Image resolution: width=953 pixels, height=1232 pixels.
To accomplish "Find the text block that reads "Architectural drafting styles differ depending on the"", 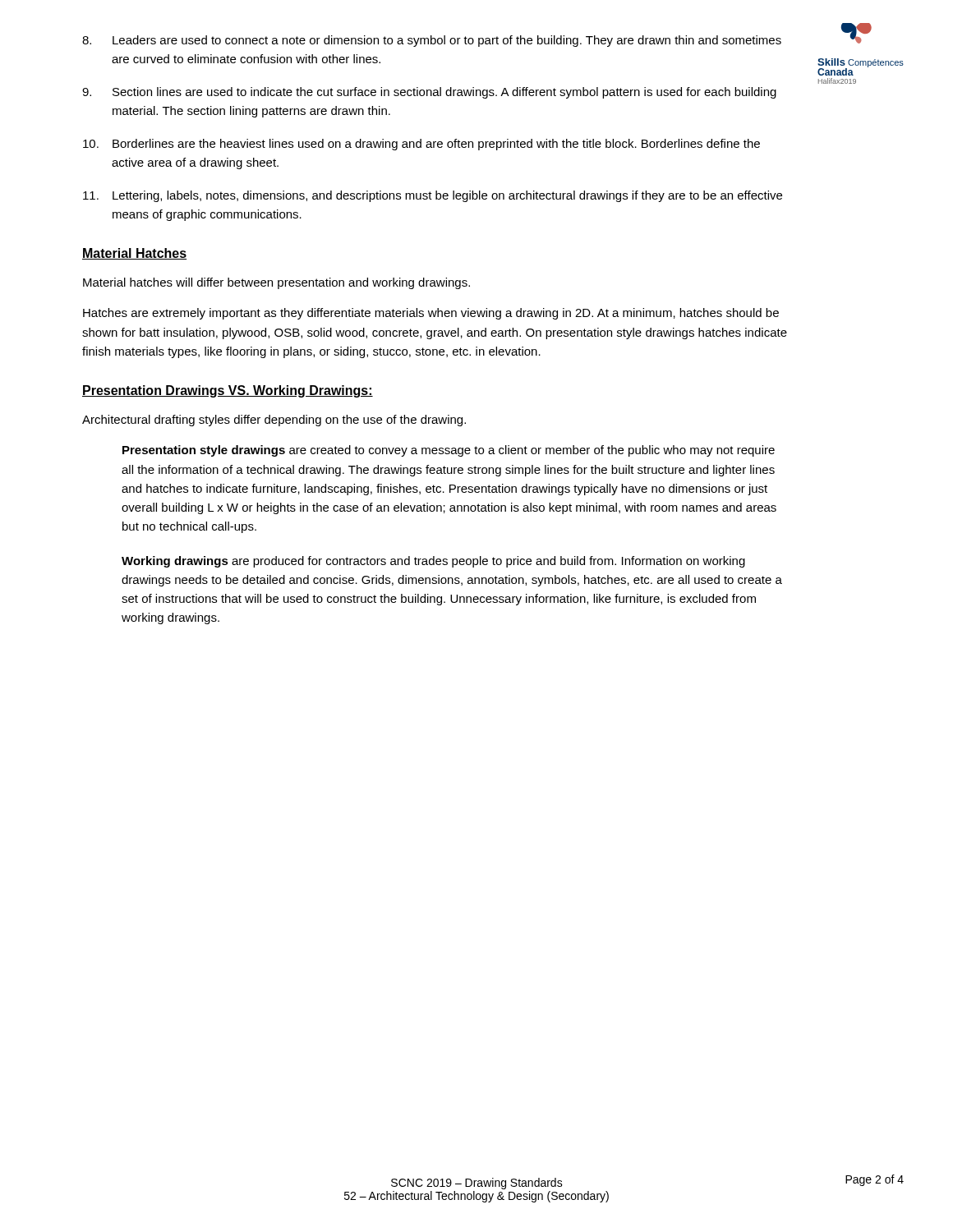I will point(275,419).
